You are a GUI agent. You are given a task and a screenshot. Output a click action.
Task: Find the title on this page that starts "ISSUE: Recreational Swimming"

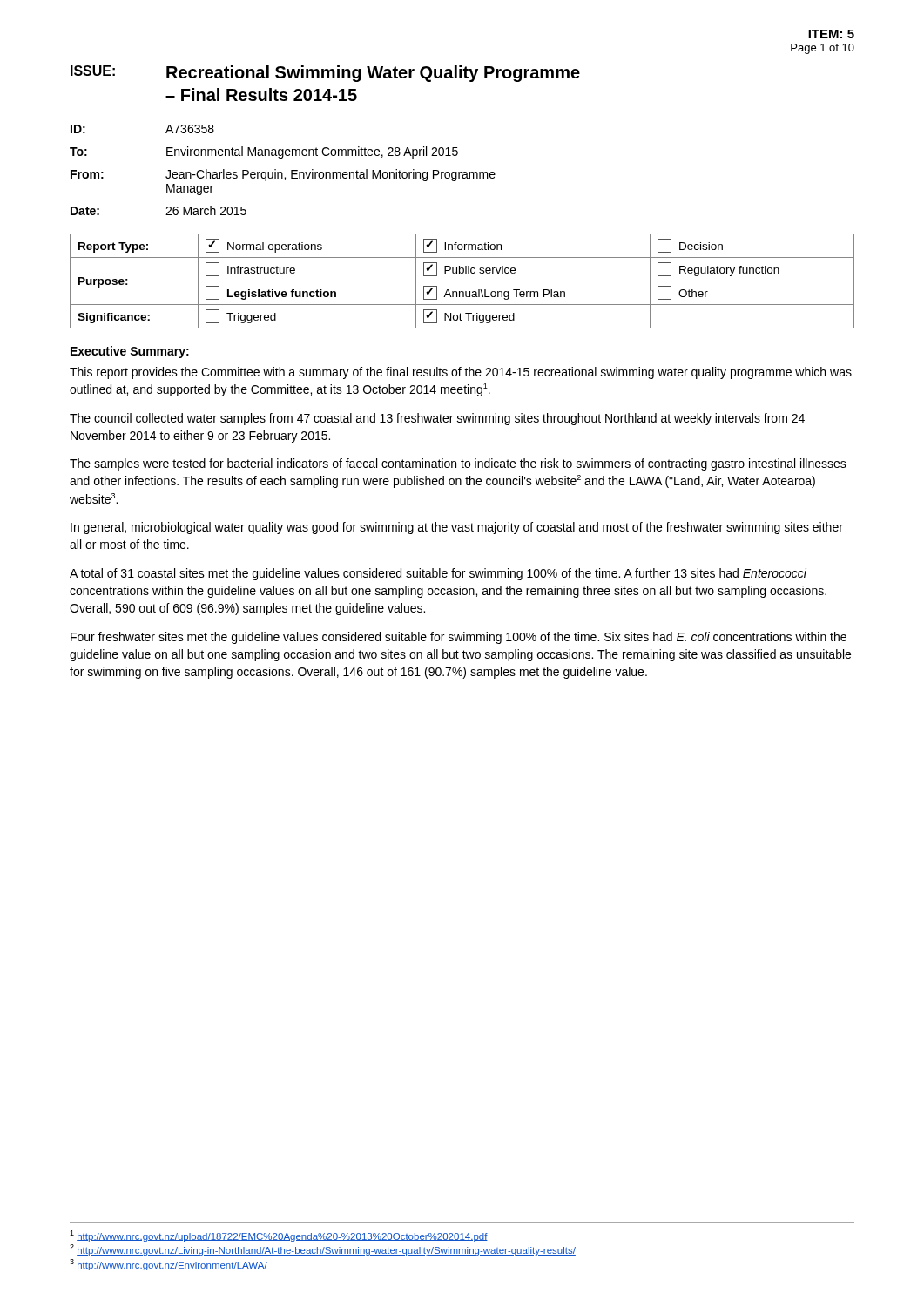click(325, 84)
